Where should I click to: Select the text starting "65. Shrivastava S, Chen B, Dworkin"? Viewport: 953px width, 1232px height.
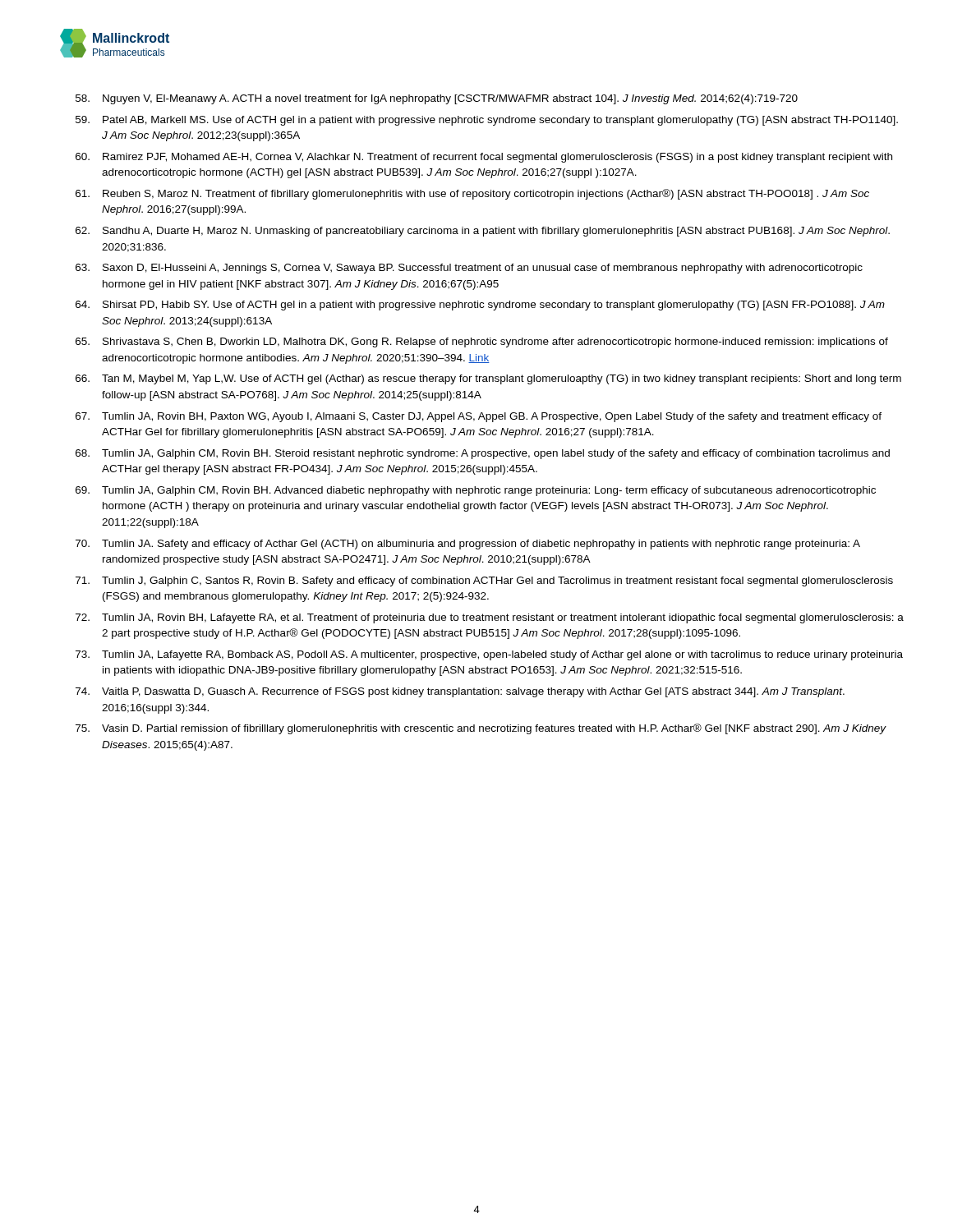pos(476,350)
